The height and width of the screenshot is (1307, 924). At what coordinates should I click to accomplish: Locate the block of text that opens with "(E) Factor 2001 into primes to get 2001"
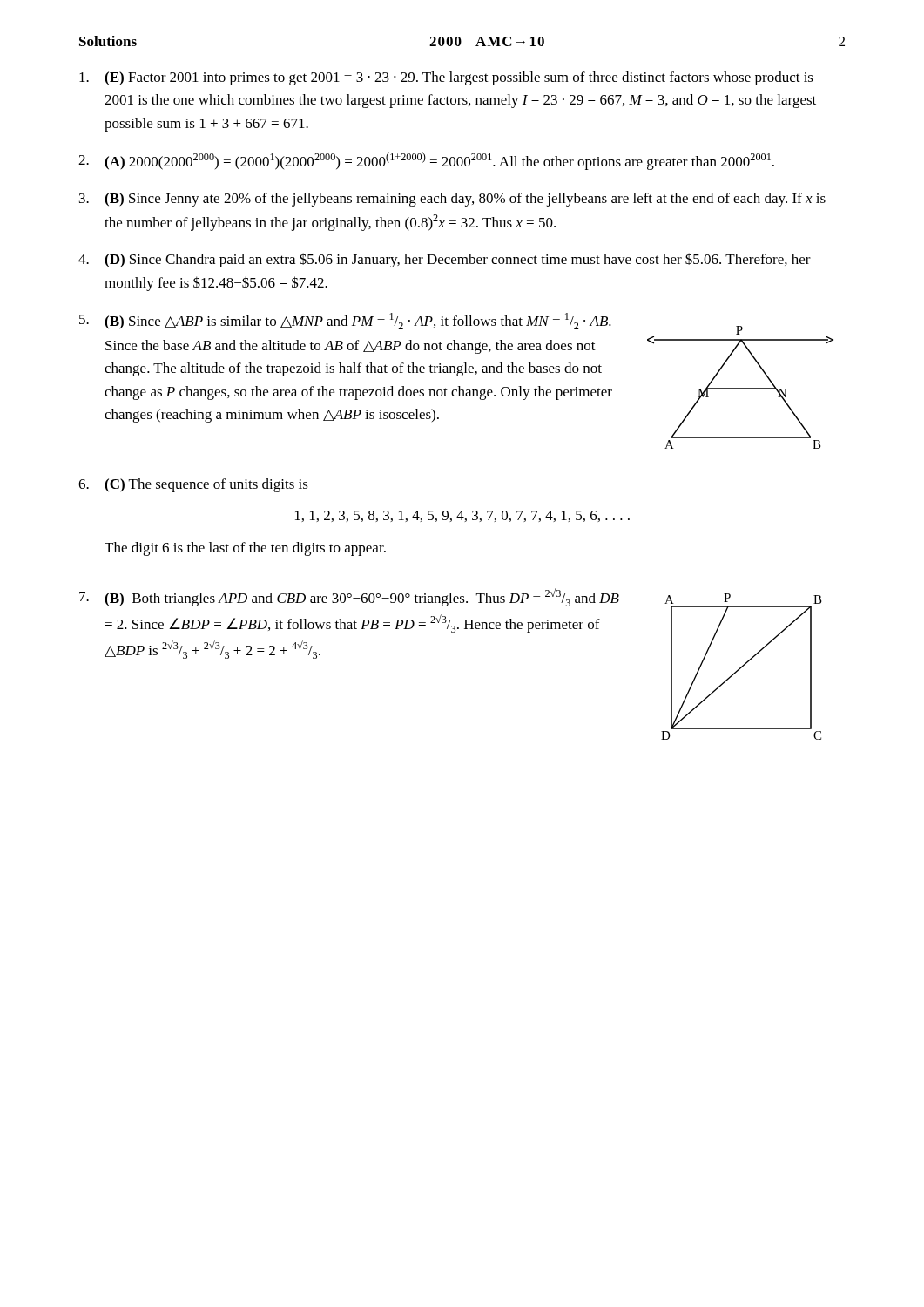[x=462, y=101]
